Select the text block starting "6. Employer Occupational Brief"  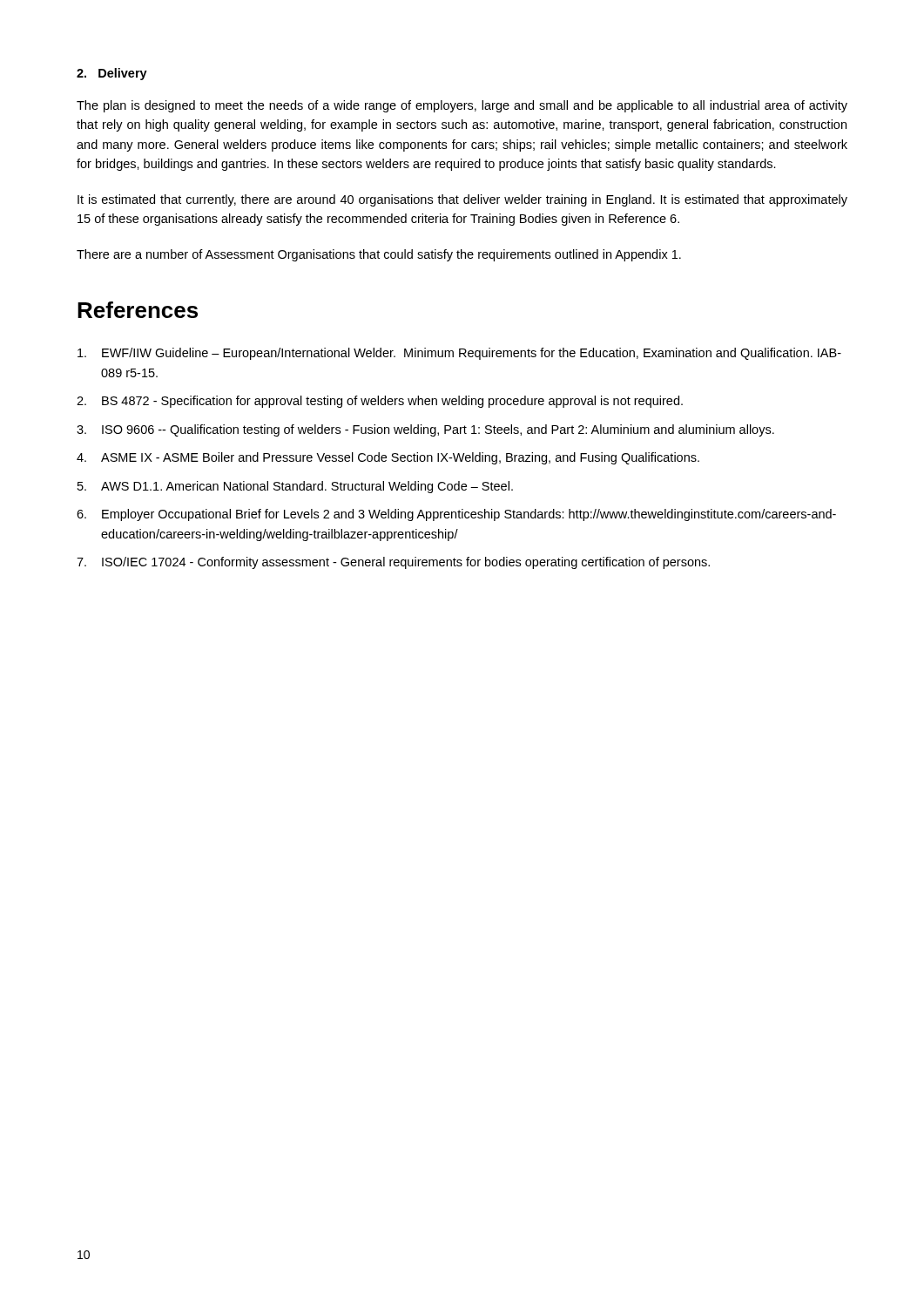462,524
